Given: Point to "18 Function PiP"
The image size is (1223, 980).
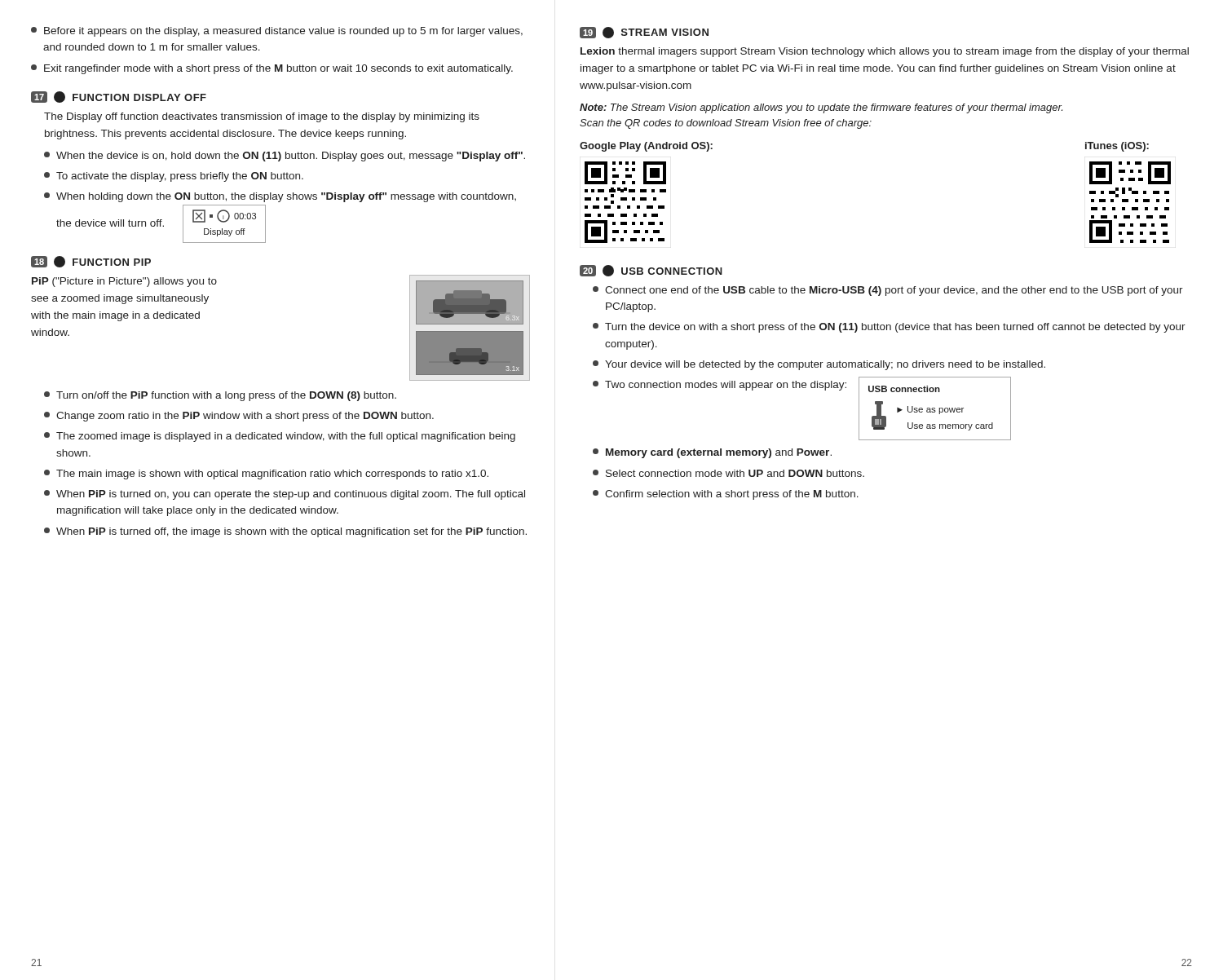Looking at the screenshot, I should [91, 262].
